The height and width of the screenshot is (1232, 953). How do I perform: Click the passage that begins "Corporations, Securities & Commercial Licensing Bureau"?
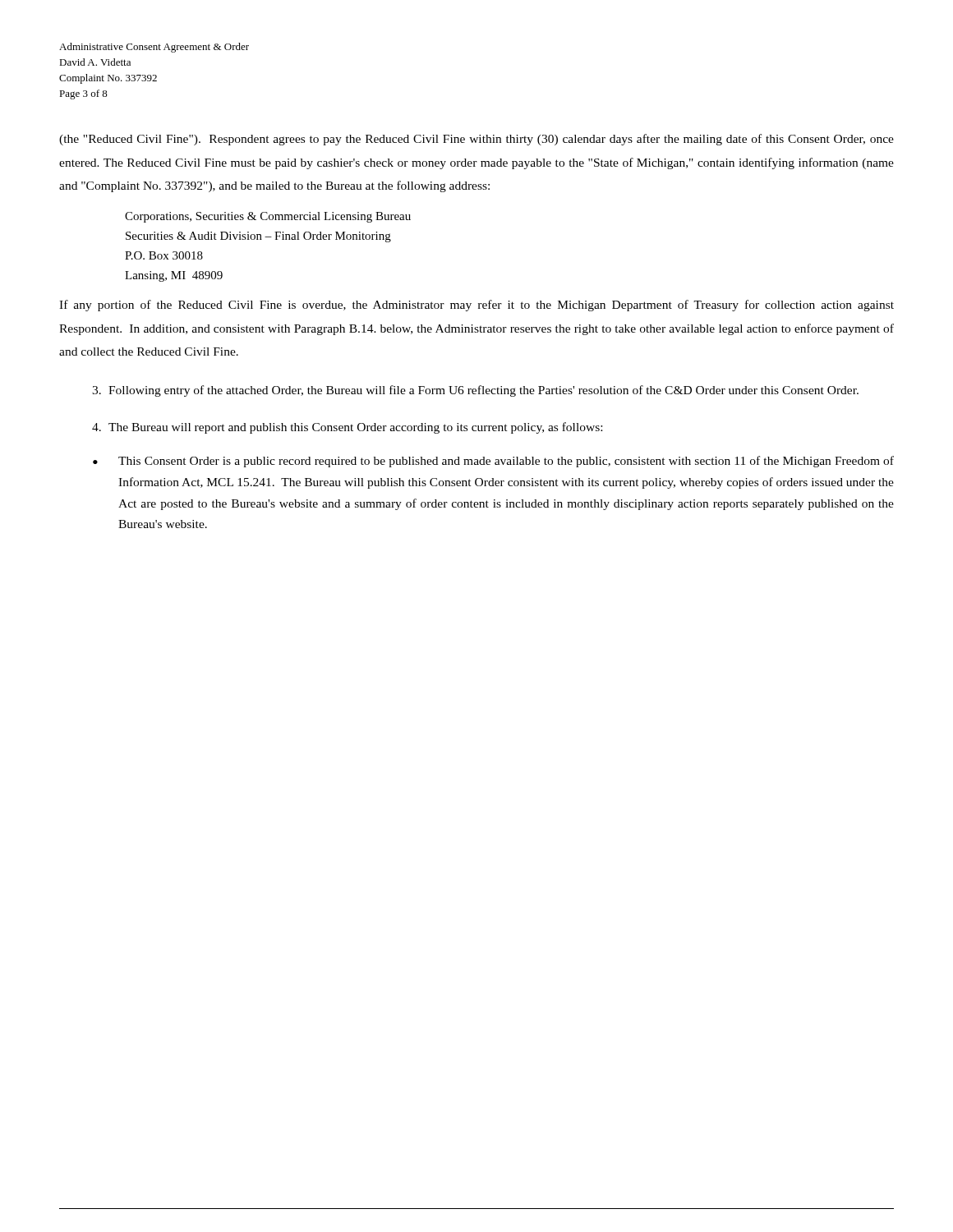(268, 246)
